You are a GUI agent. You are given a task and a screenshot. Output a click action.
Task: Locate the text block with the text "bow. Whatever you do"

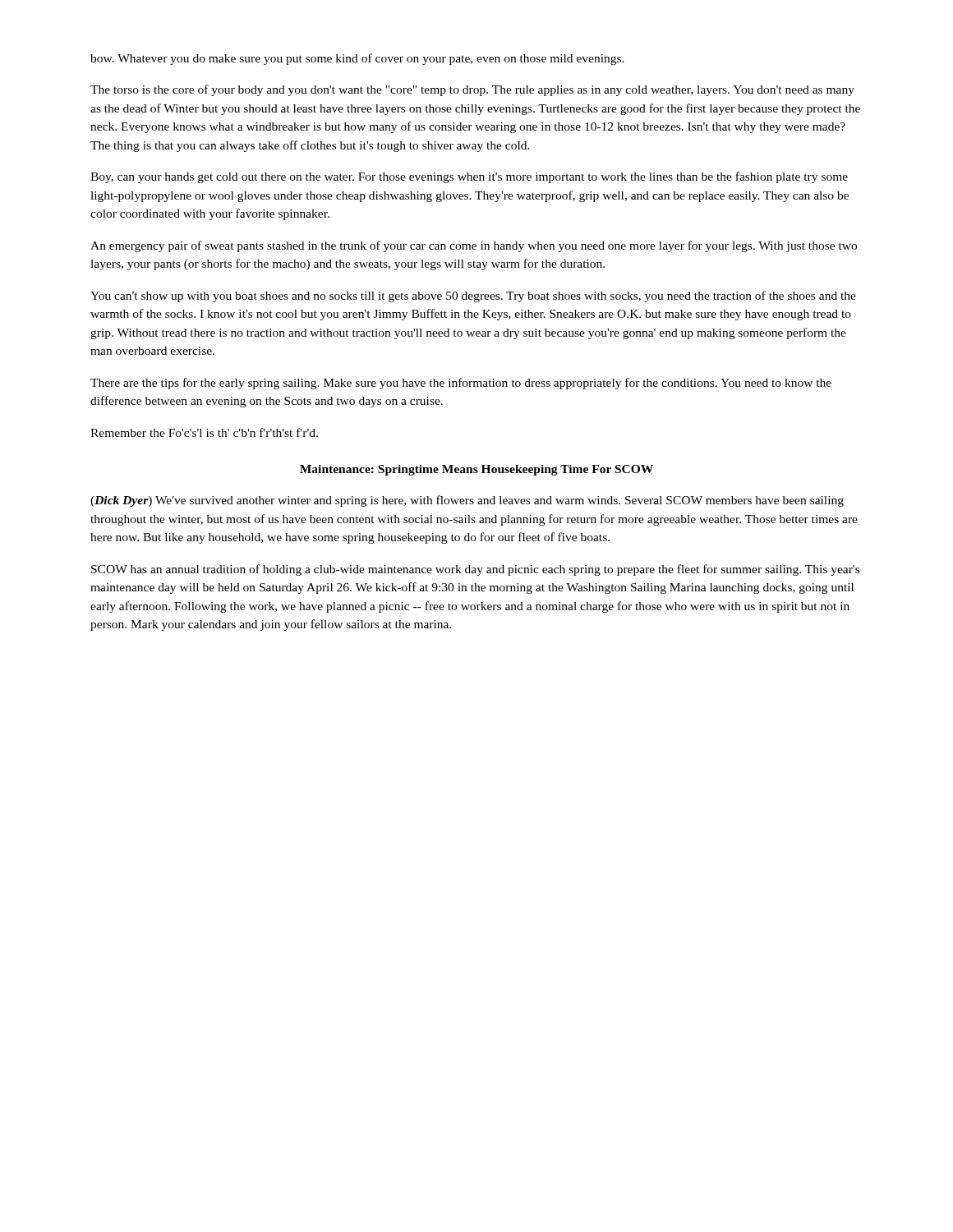pos(358,58)
